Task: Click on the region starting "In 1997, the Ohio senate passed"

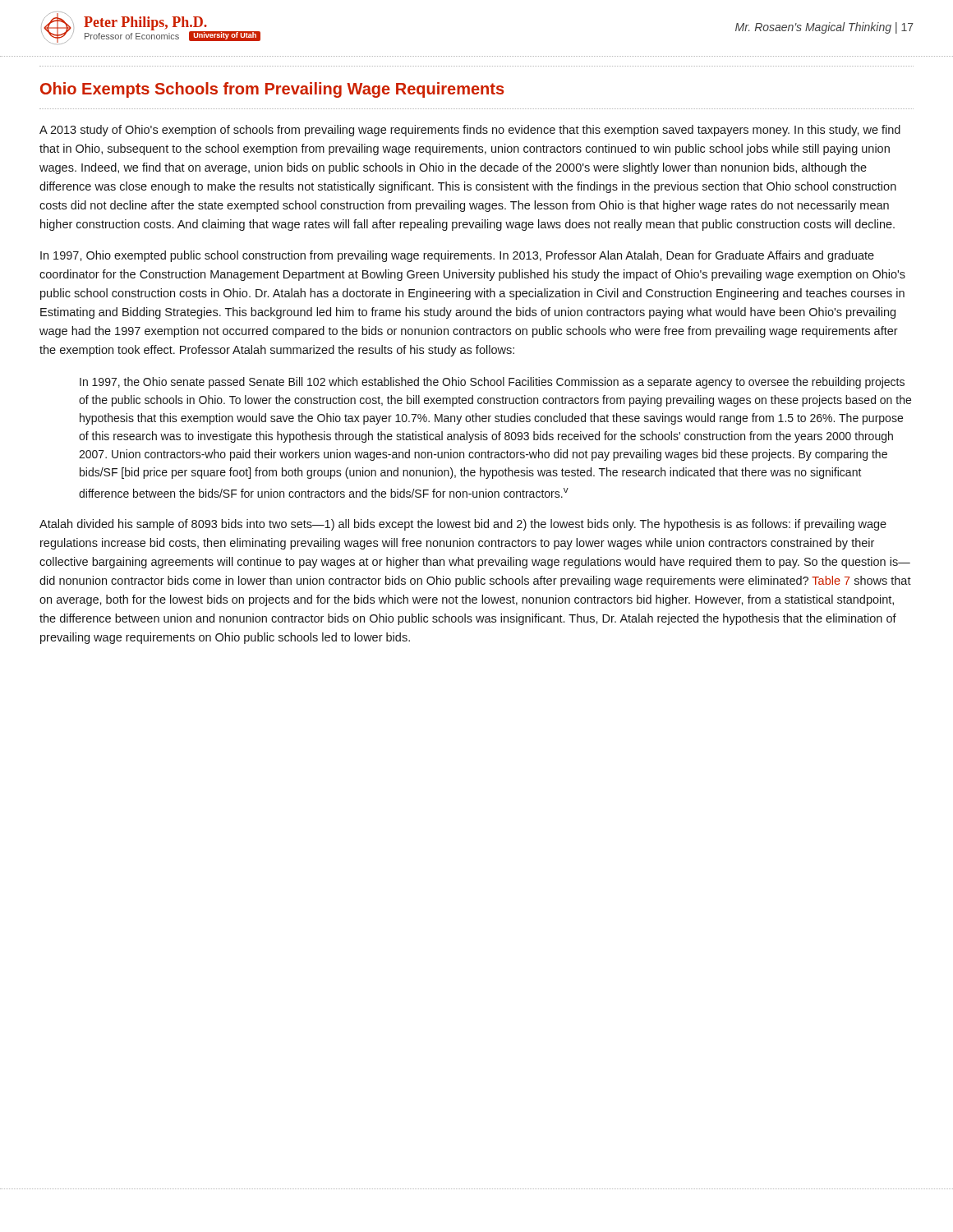Action: pos(495,437)
